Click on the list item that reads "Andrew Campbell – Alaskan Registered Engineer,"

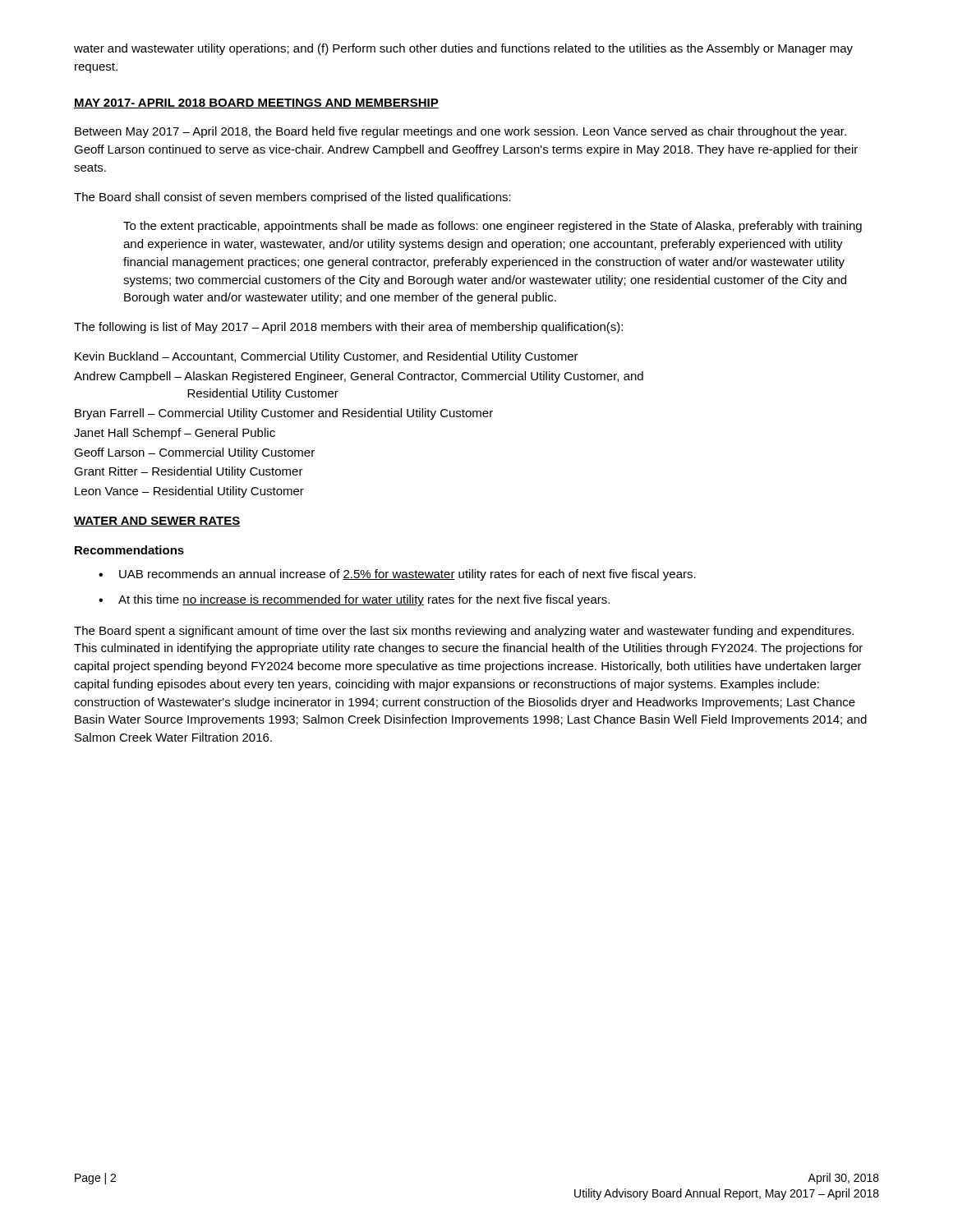(x=359, y=384)
